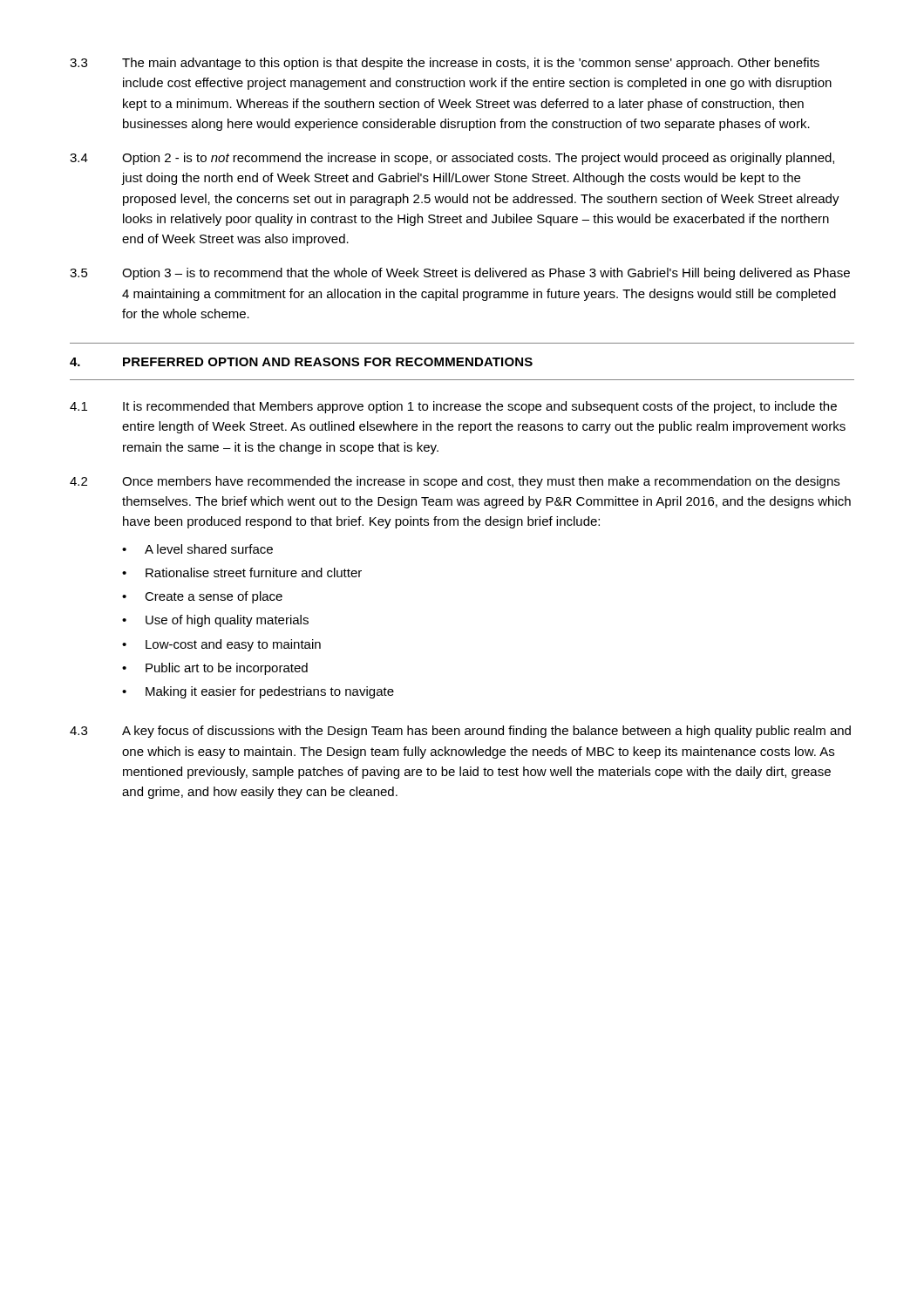Find the list item containing "4.3 A key focus"
Viewport: 924px width, 1308px height.
[462, 761]
